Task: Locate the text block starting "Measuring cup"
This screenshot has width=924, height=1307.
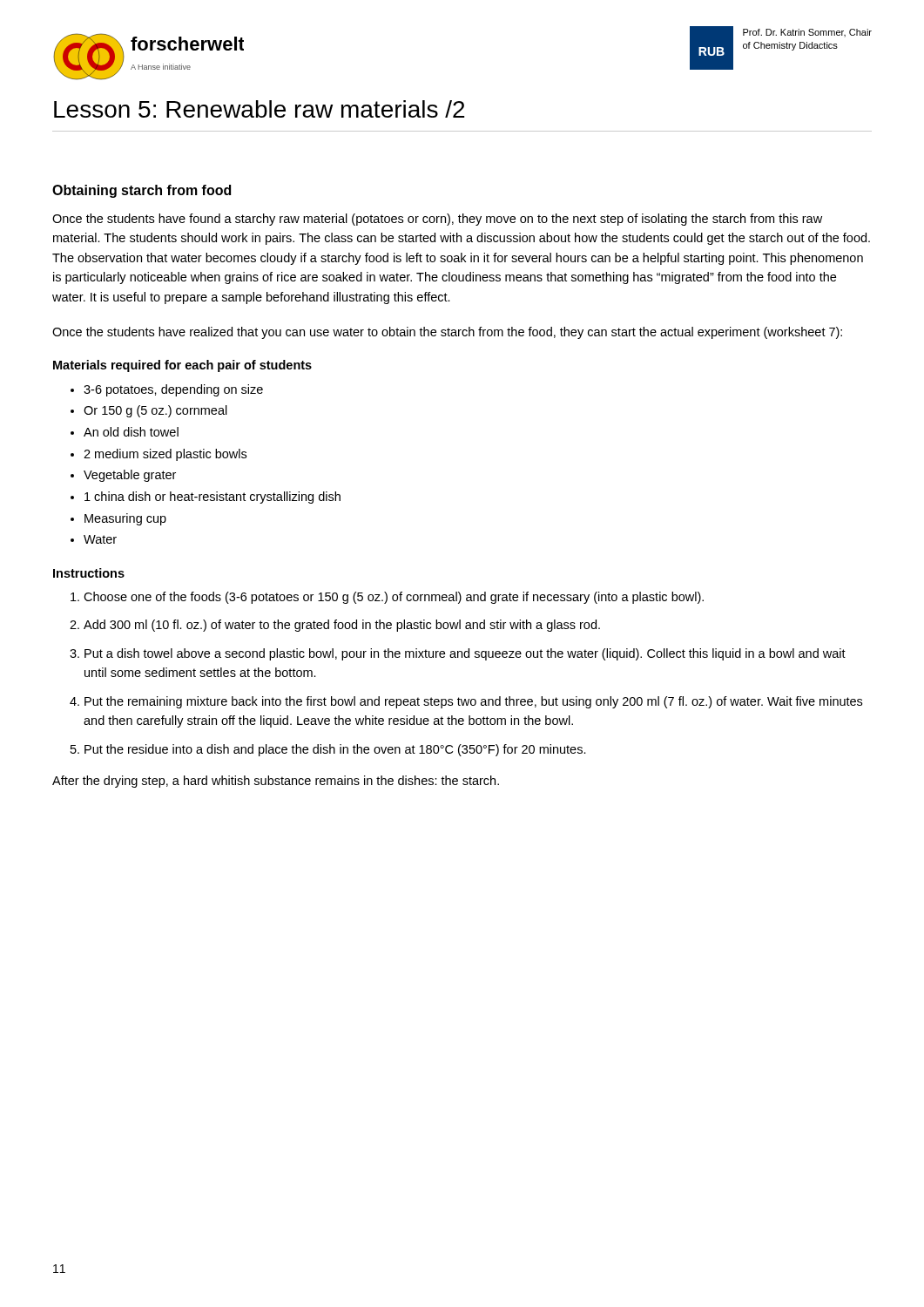Action: (125, 518)
